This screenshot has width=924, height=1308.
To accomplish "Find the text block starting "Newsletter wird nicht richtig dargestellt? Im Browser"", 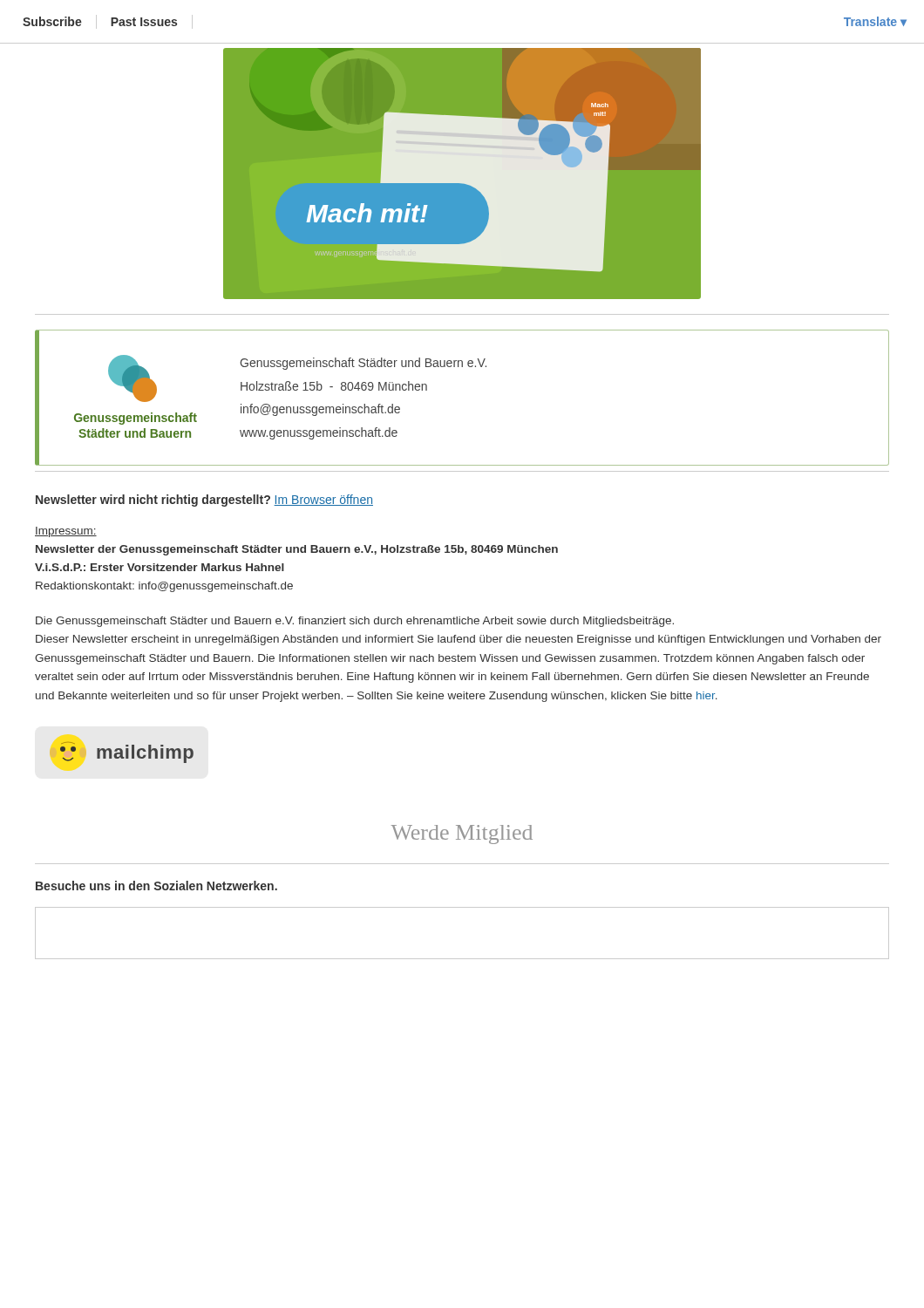I will click(204, 500).
